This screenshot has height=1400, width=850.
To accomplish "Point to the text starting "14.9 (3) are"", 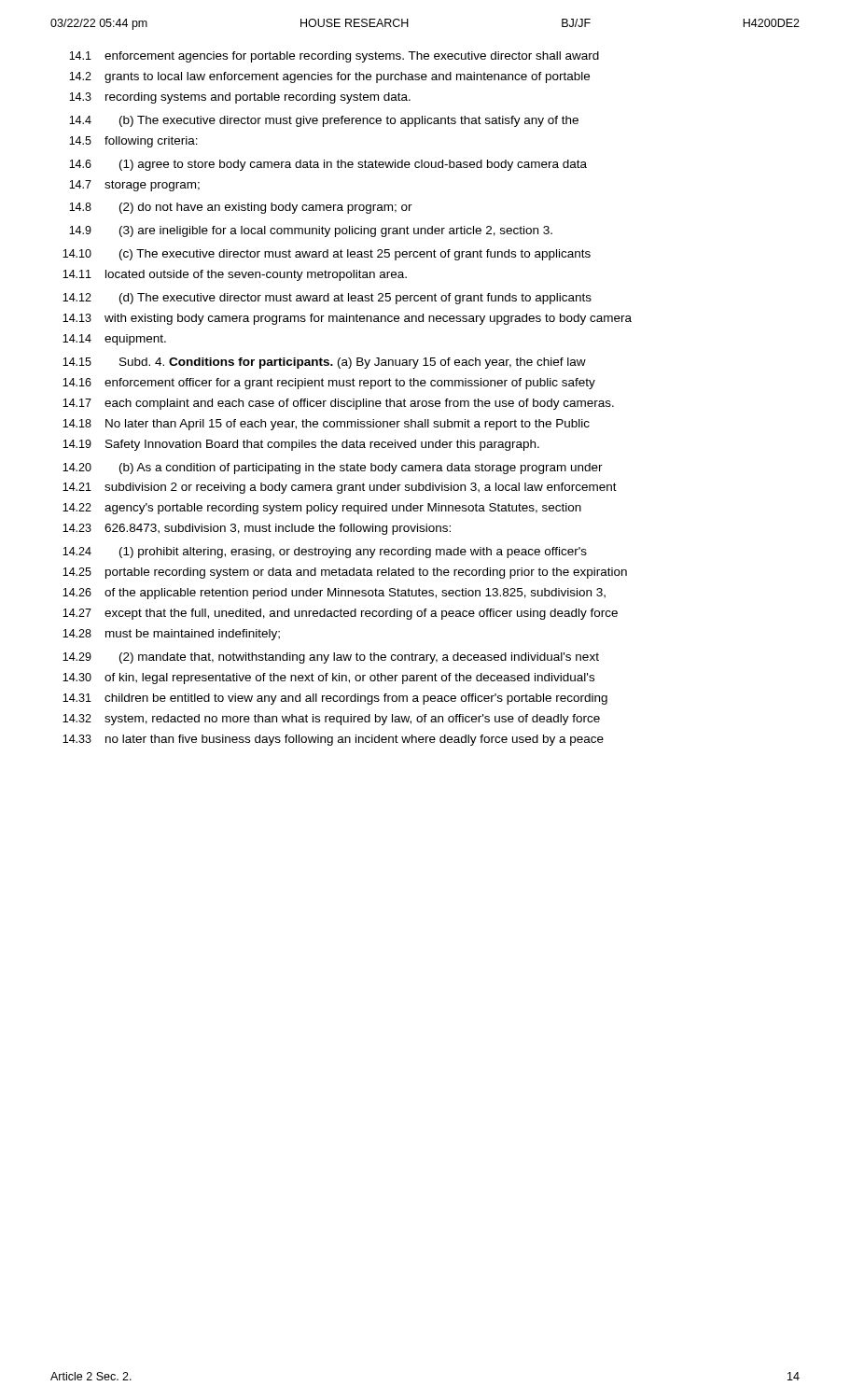I will tap(425, 231).
